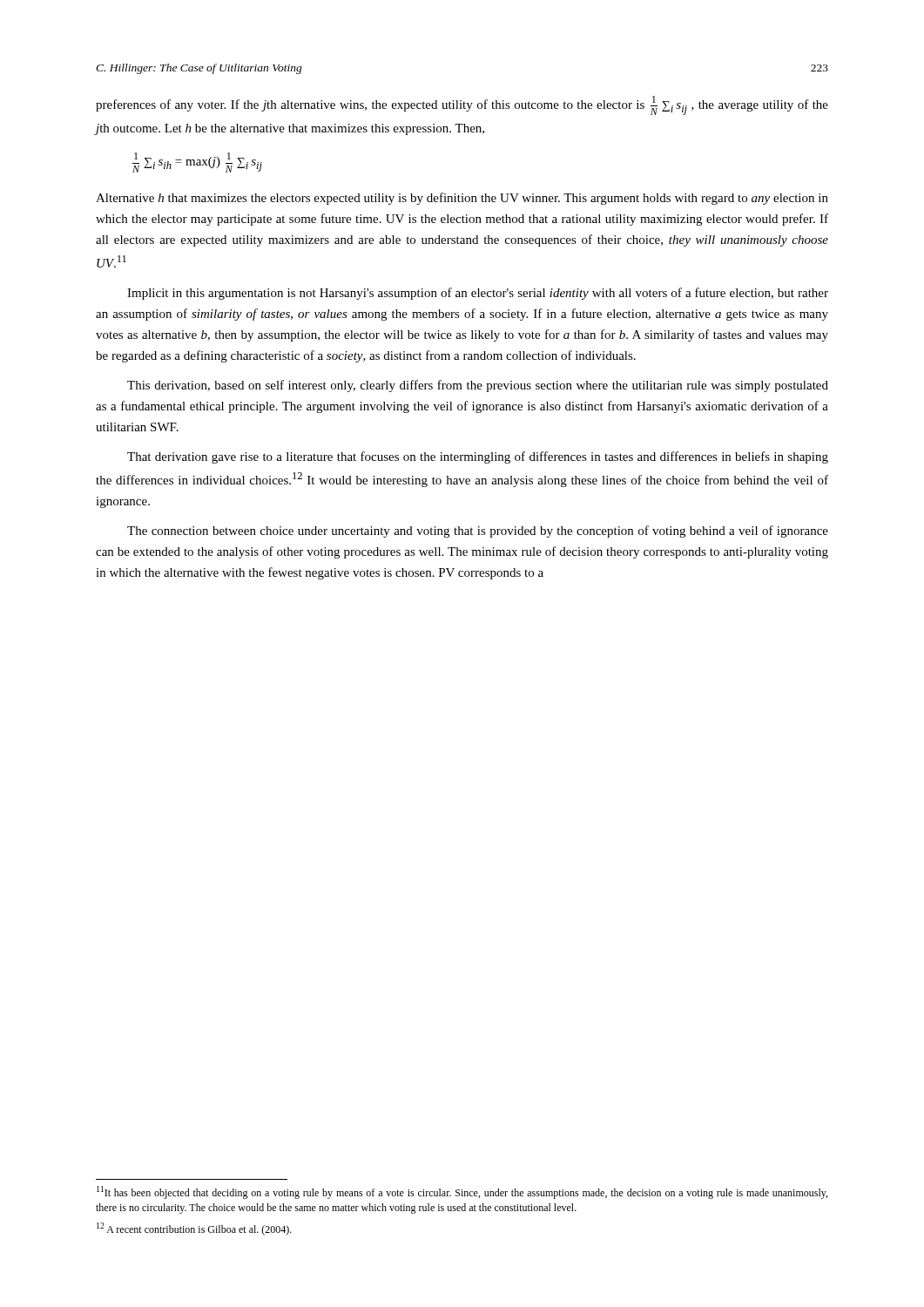The height and width of the screenshot is (1307, 924).
Task: Navigate to the element starting "Alternative h that maximizes"
Action: coord(462,230)
